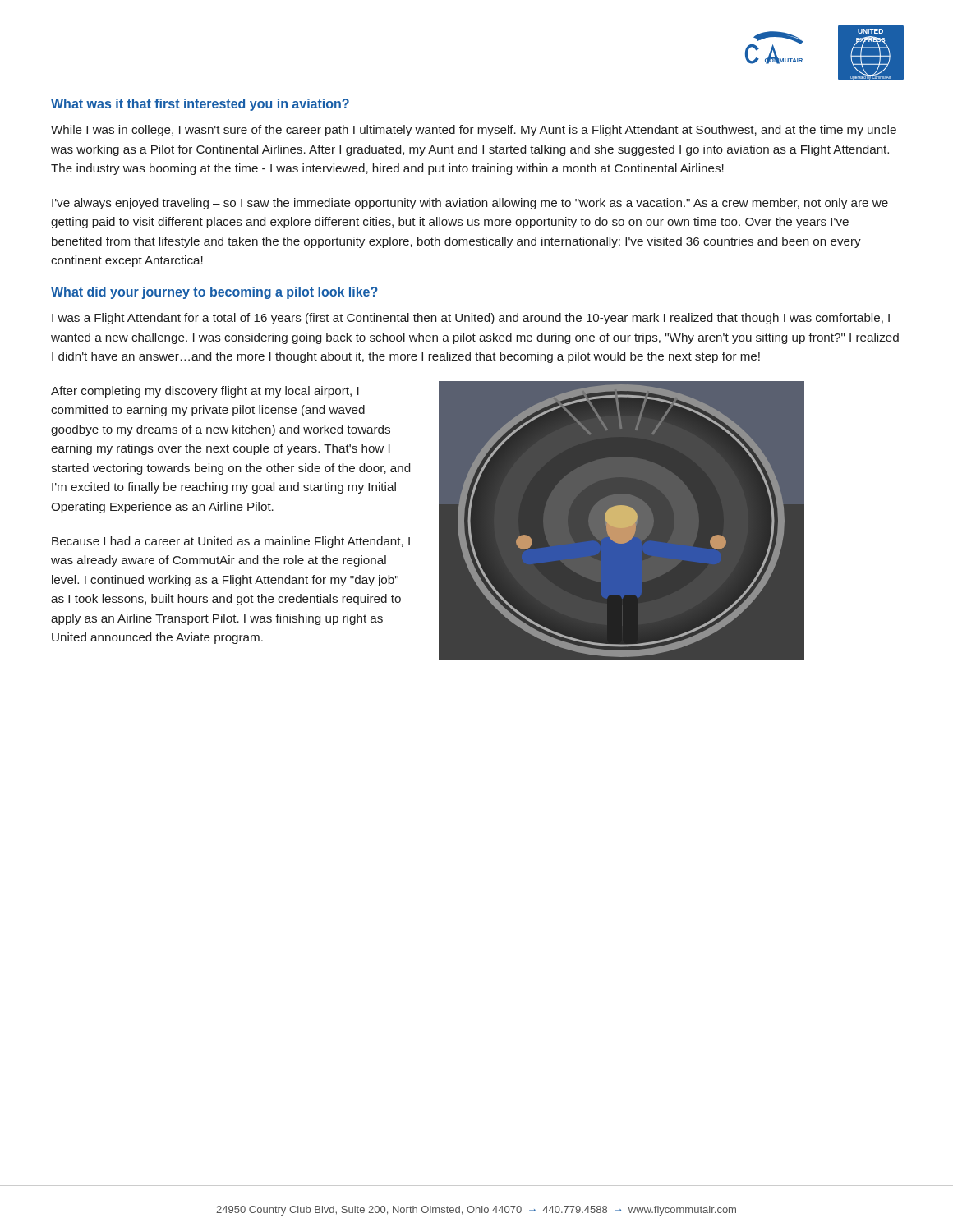Locate the passage starting "I was a Flight Attendant for"
953x1232 pixels.
point(475,337)
